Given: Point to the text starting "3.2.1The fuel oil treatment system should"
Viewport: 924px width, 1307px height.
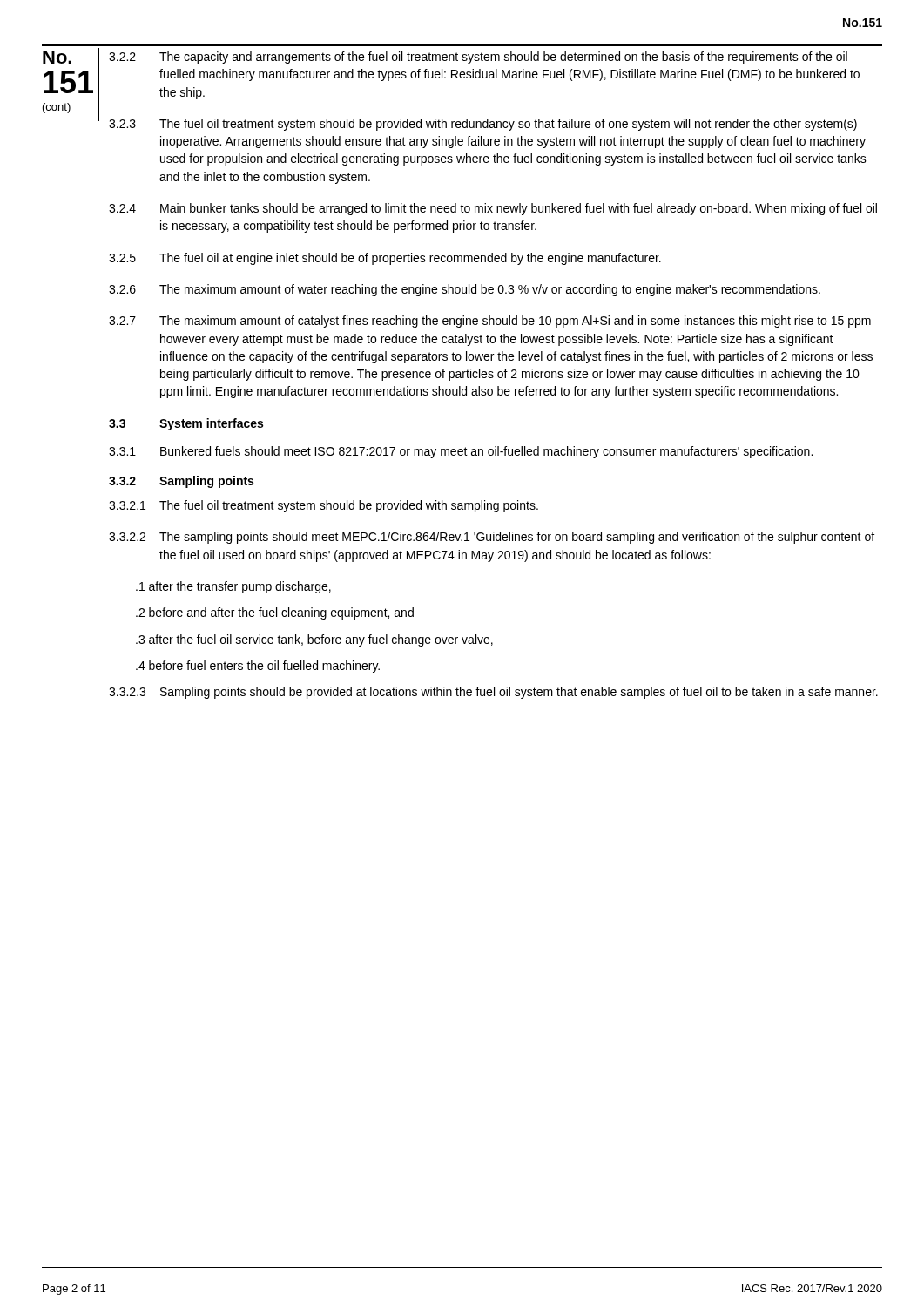Looking at the screenshot, I should click(x=494, y=506).
